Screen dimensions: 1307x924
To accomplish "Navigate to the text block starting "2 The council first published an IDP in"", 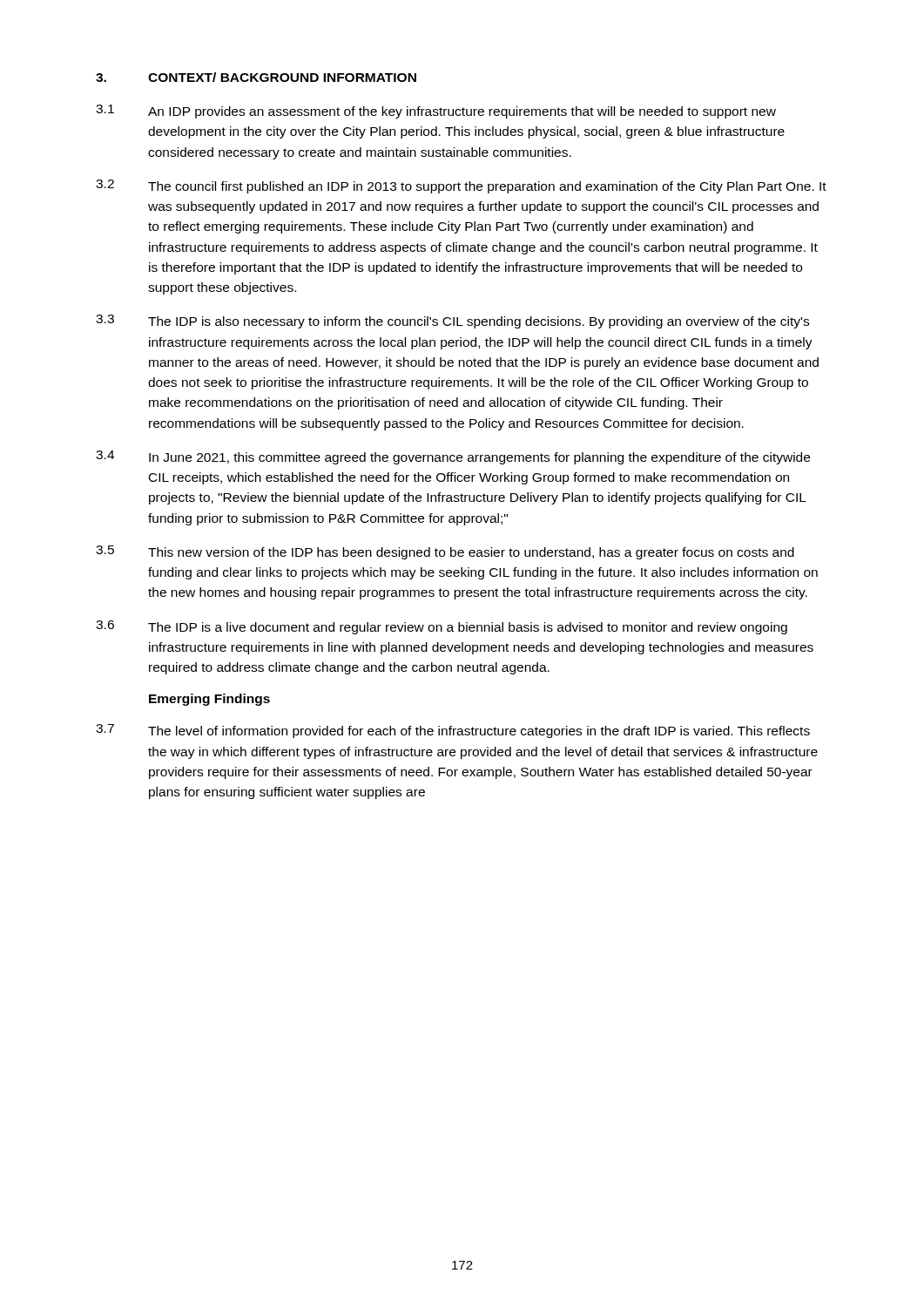I will click(462, 237).
